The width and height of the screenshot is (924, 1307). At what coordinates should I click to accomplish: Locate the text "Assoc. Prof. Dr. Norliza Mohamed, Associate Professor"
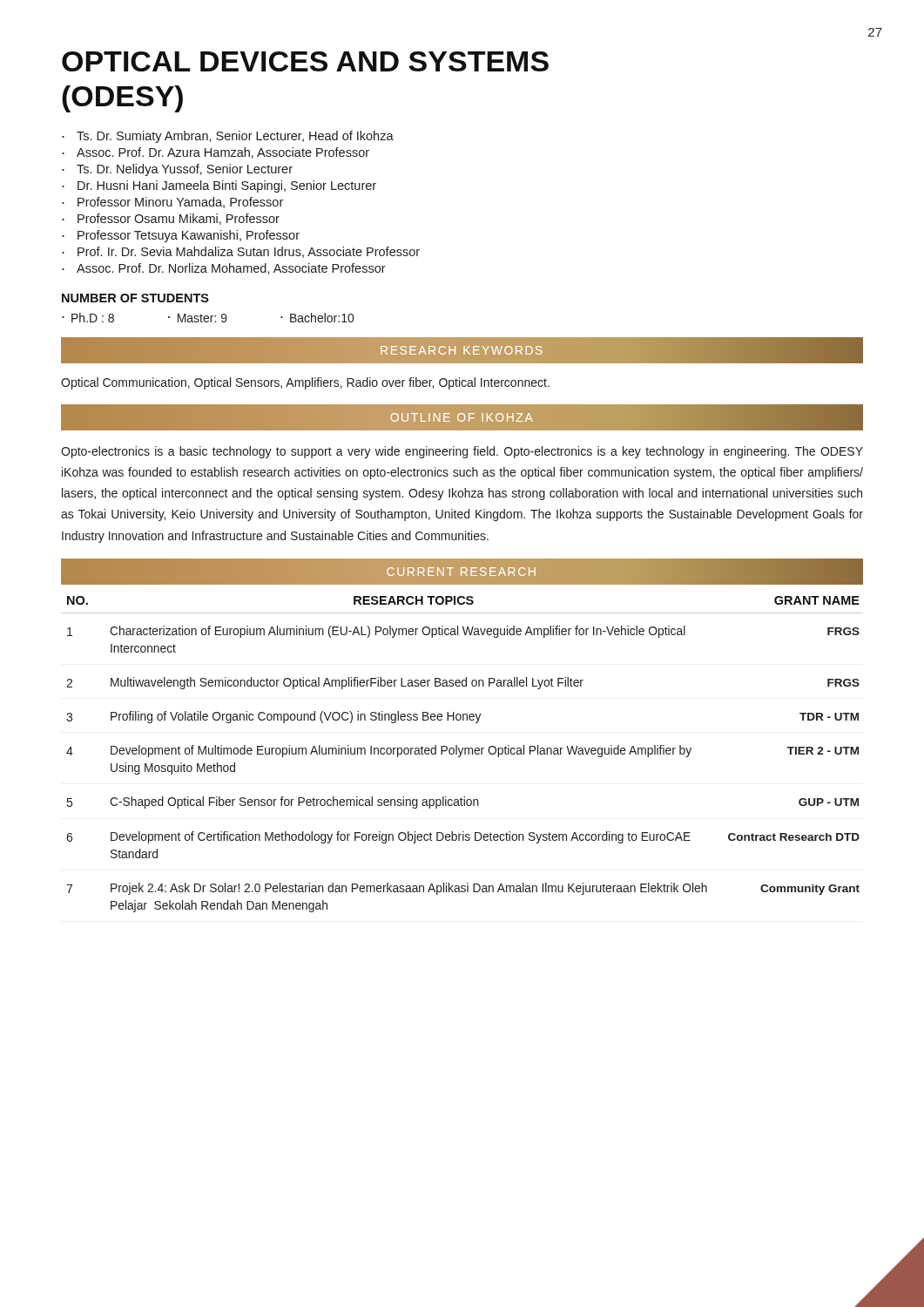(231, 269)
